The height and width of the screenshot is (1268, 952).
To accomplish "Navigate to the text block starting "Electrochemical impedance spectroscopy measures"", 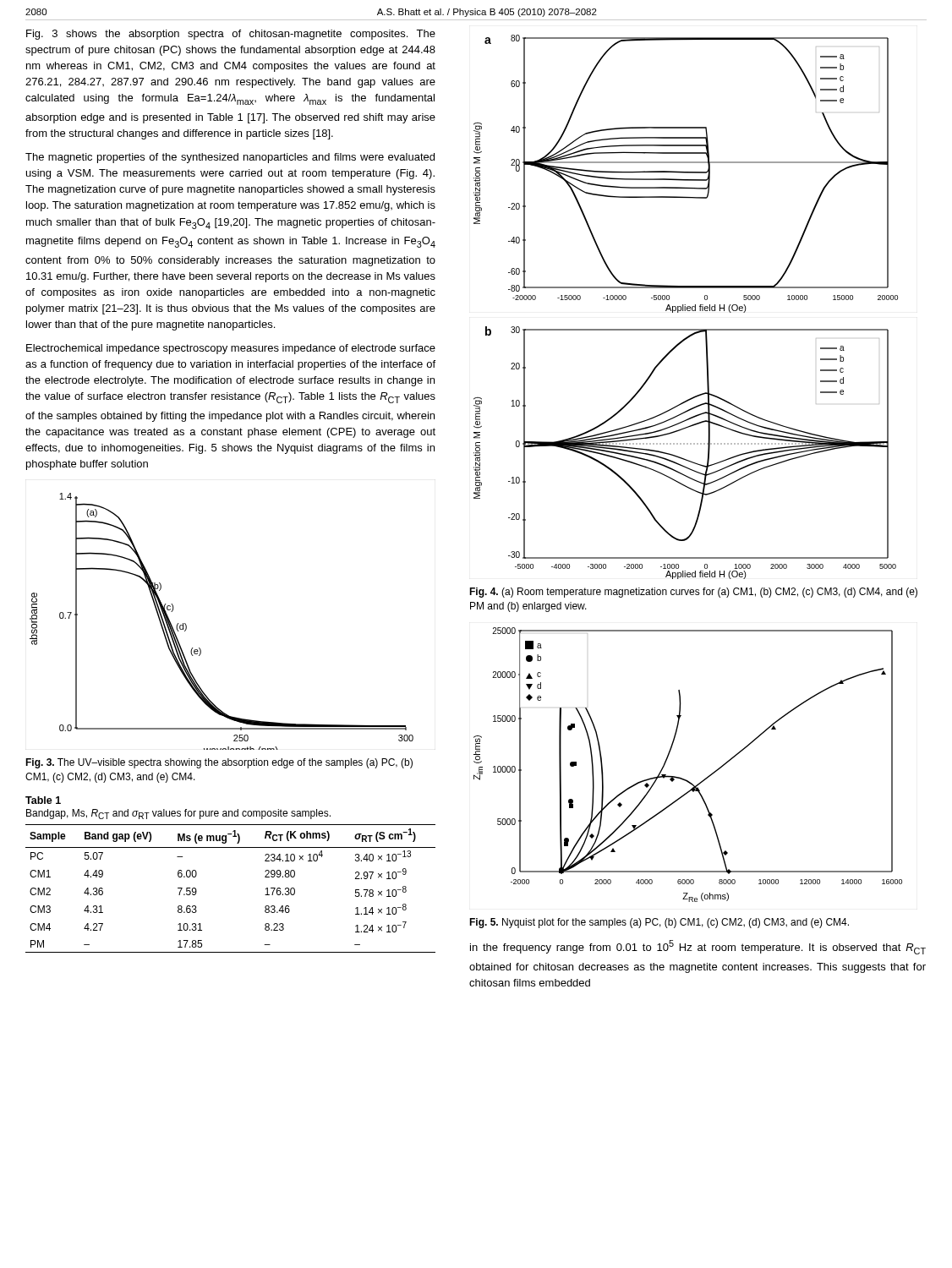I will pos(230,406).
